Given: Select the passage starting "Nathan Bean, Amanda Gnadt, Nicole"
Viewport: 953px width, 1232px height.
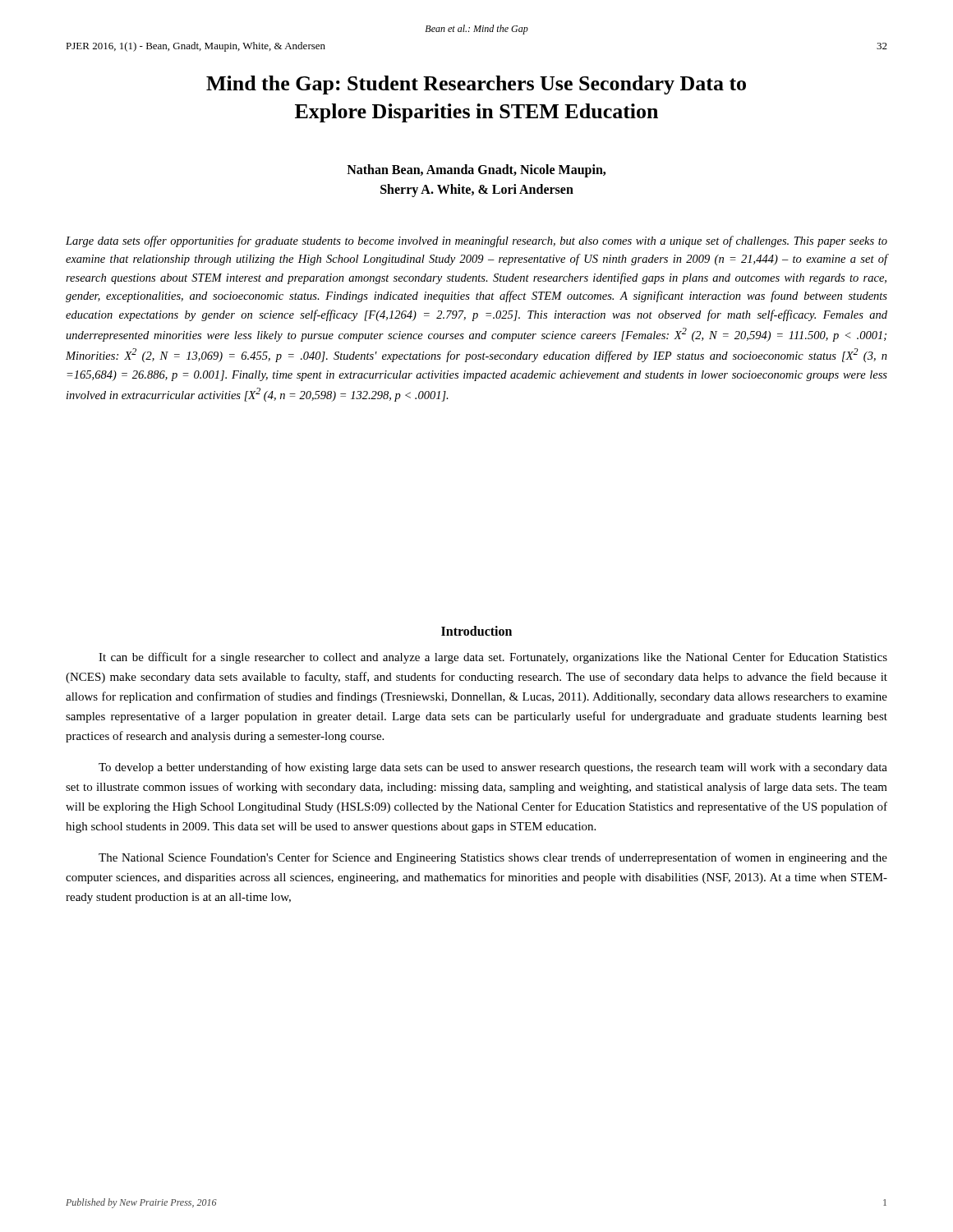Looking at the screenshot, I should [x=476, y=180].
